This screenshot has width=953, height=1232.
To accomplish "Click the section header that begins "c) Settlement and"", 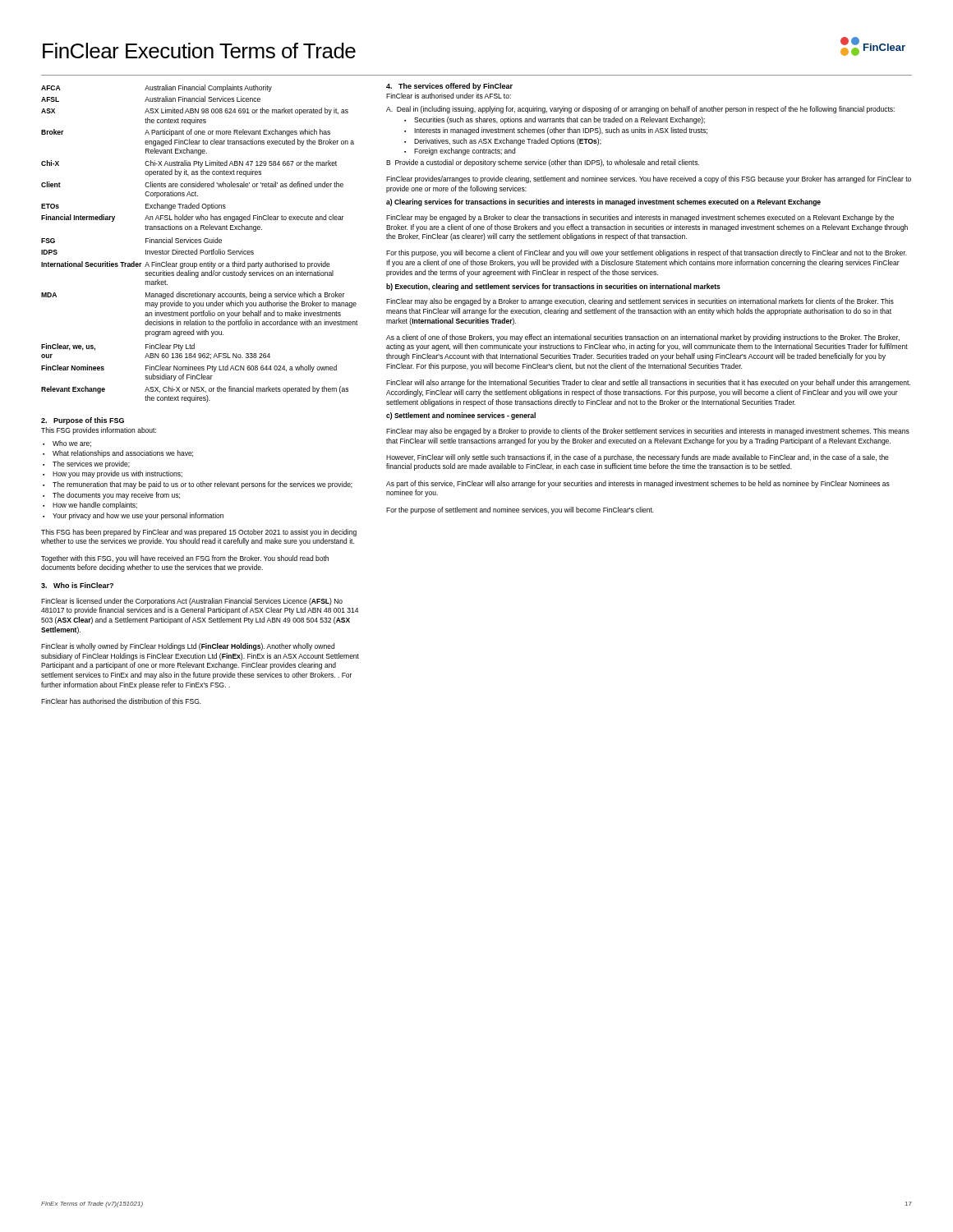I will coord(649,416).
